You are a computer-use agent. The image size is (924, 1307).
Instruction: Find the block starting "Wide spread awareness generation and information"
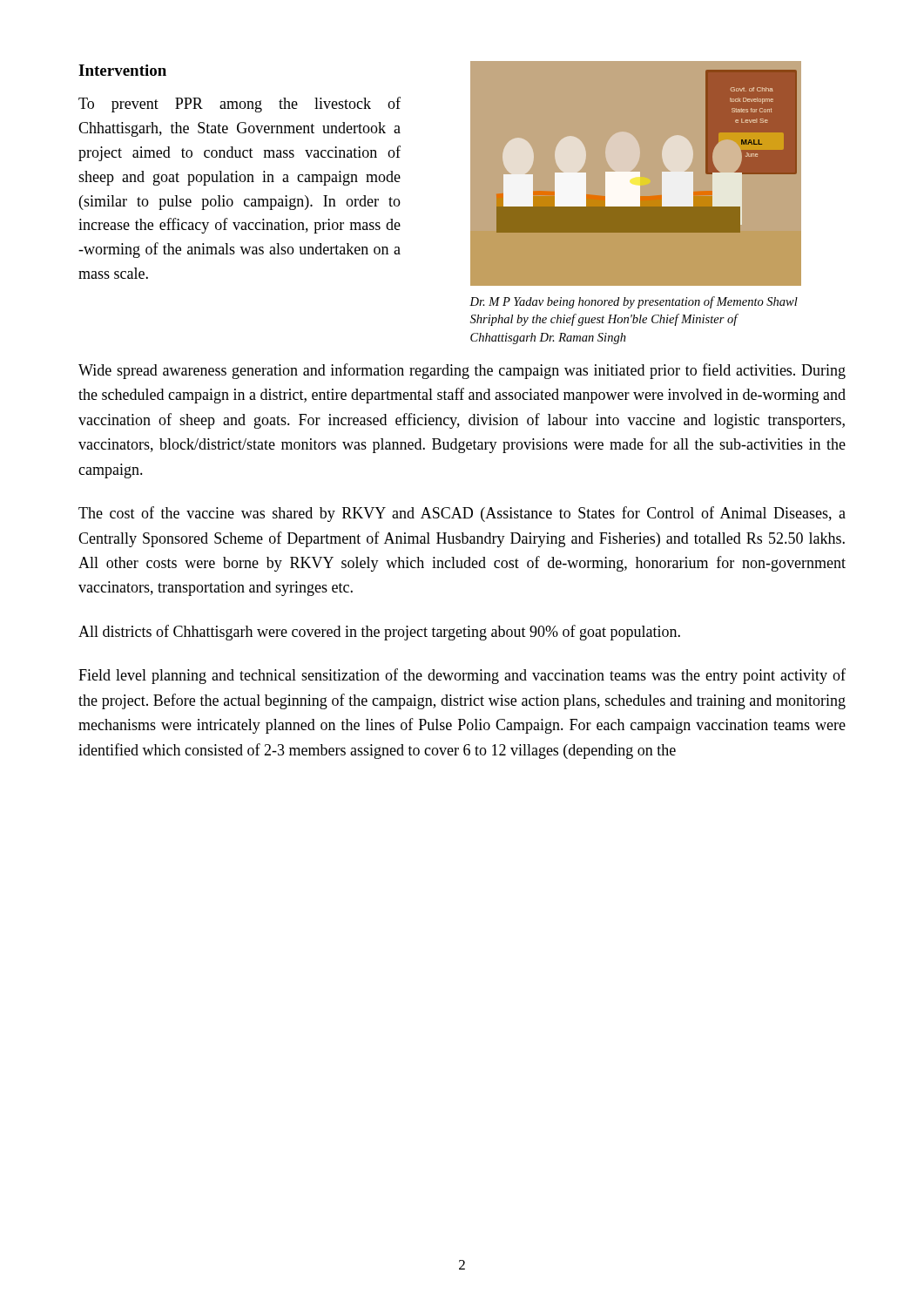pyautogui.click(x=462, y=420)
